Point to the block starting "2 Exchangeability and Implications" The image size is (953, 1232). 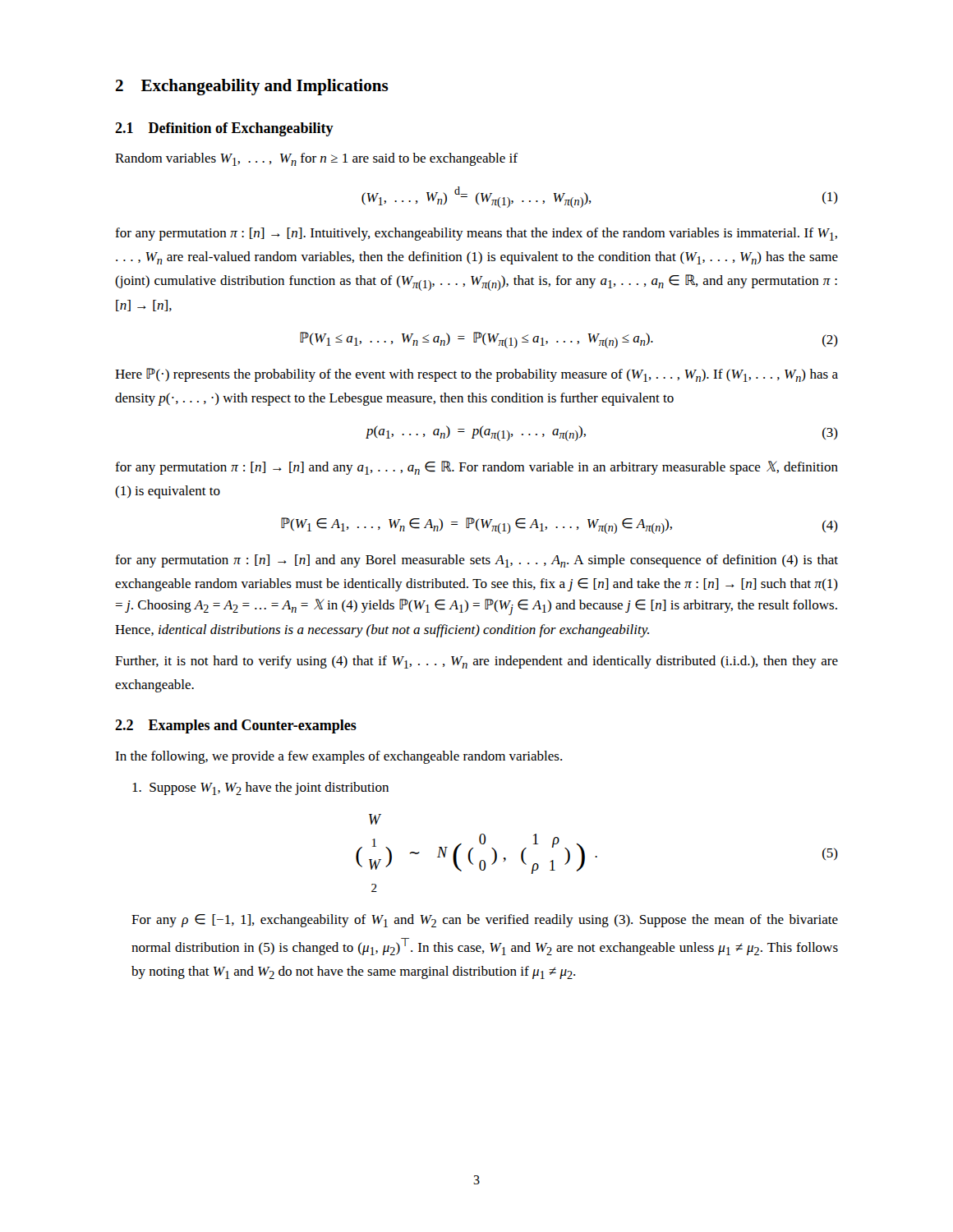tap(252, 87)
